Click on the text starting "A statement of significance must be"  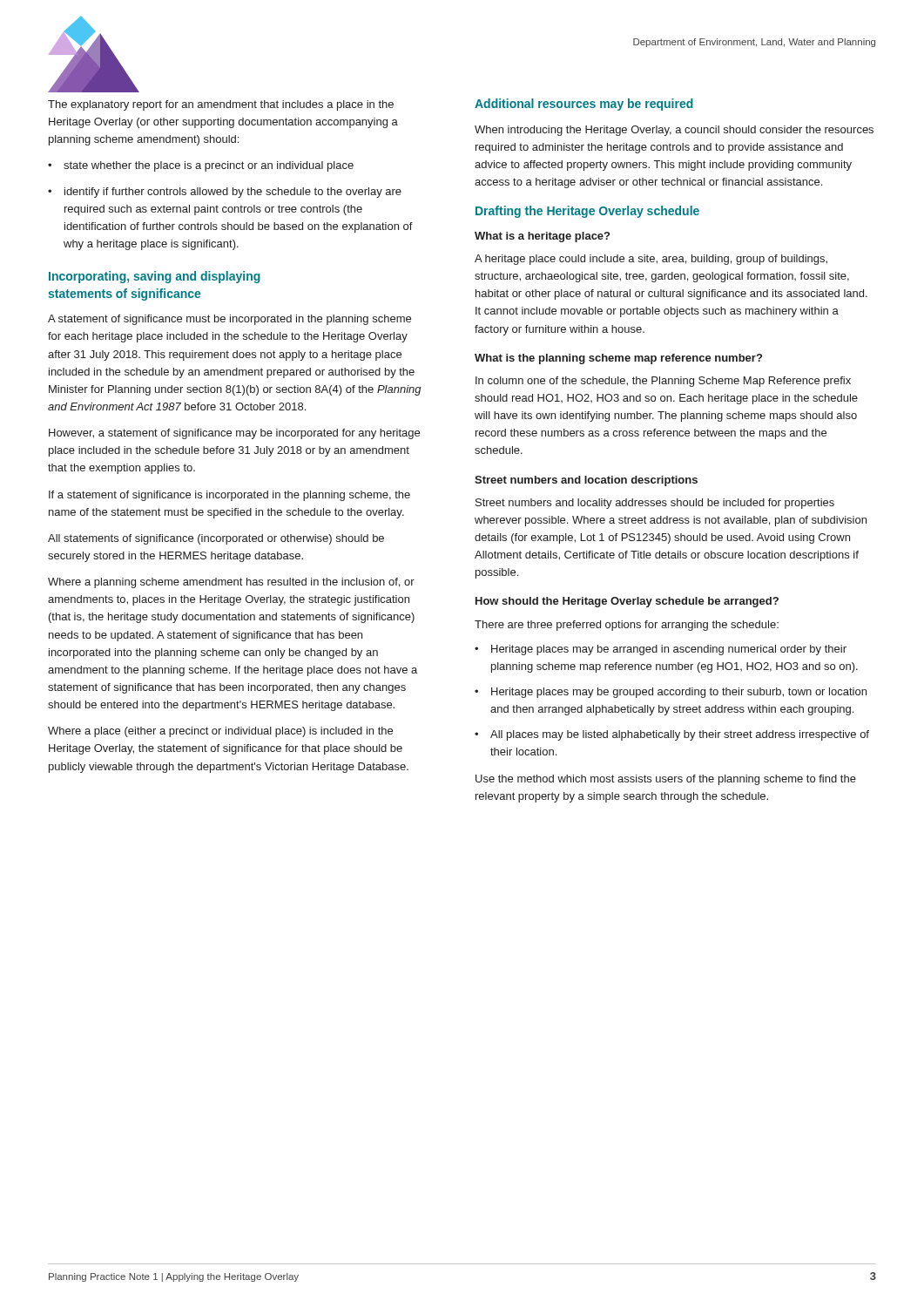tap(234, 363)
